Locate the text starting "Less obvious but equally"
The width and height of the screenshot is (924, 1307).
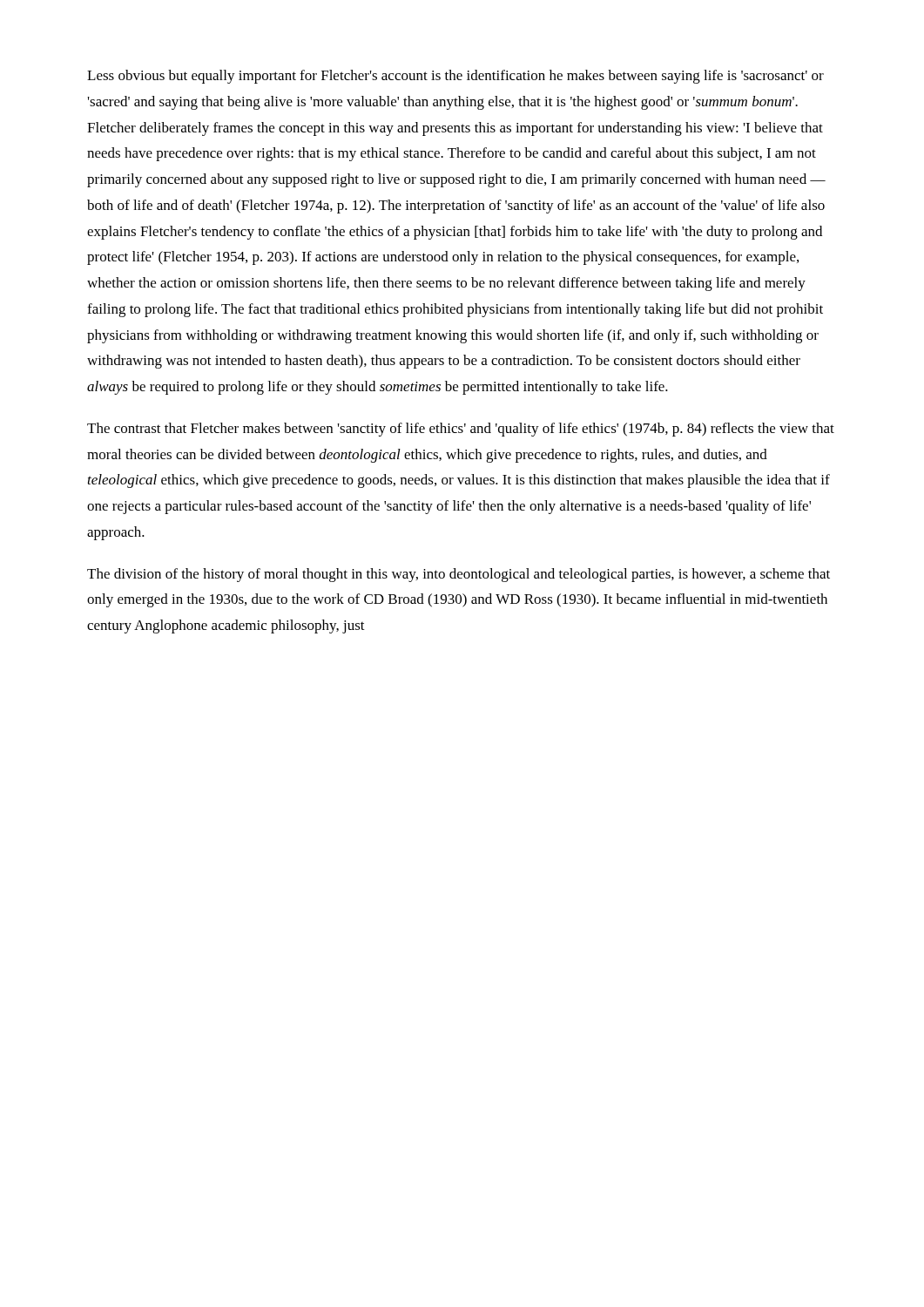[x=462, y=231]
